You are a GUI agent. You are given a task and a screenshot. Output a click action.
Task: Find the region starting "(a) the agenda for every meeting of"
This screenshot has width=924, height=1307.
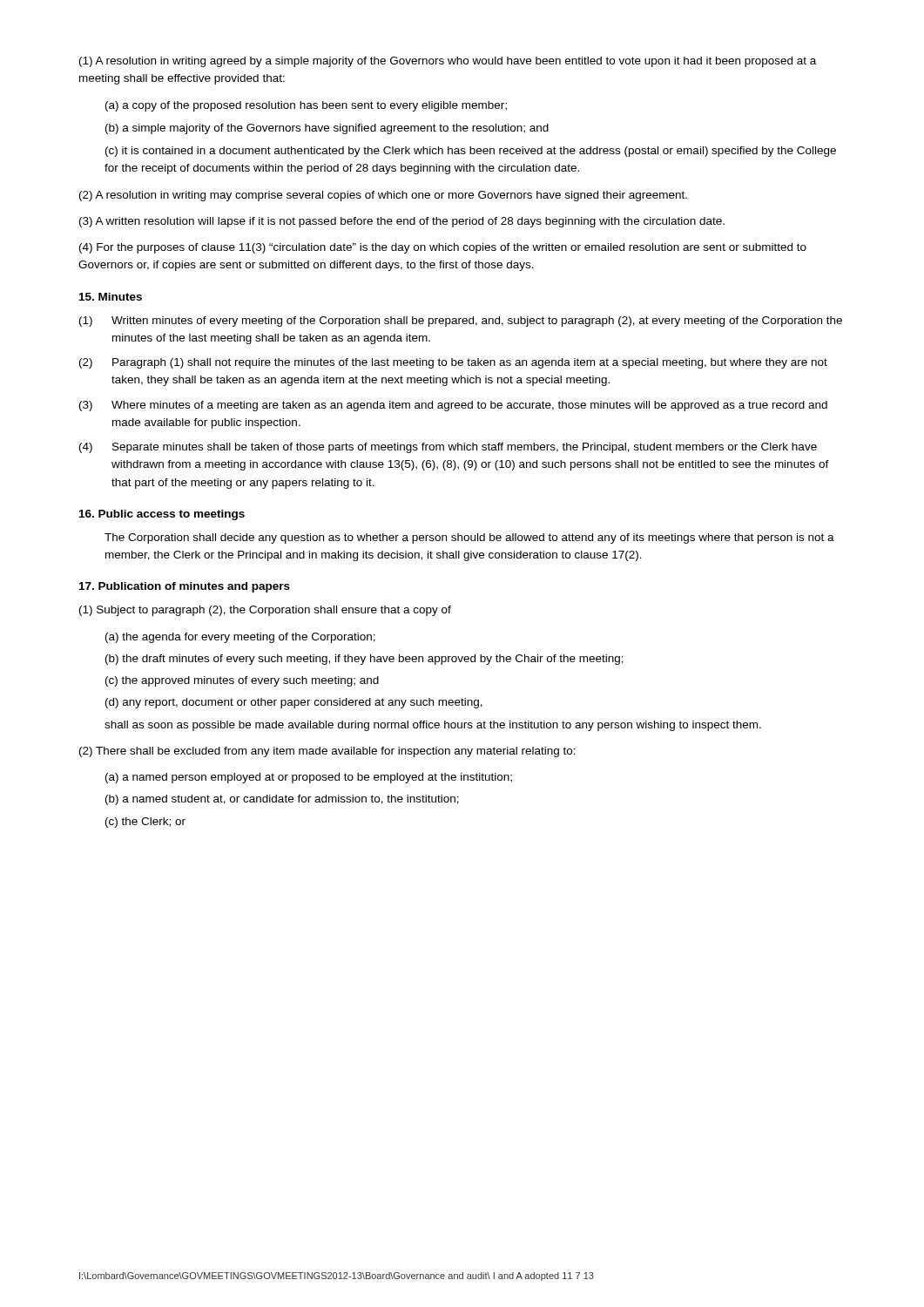tap(240, 636)
